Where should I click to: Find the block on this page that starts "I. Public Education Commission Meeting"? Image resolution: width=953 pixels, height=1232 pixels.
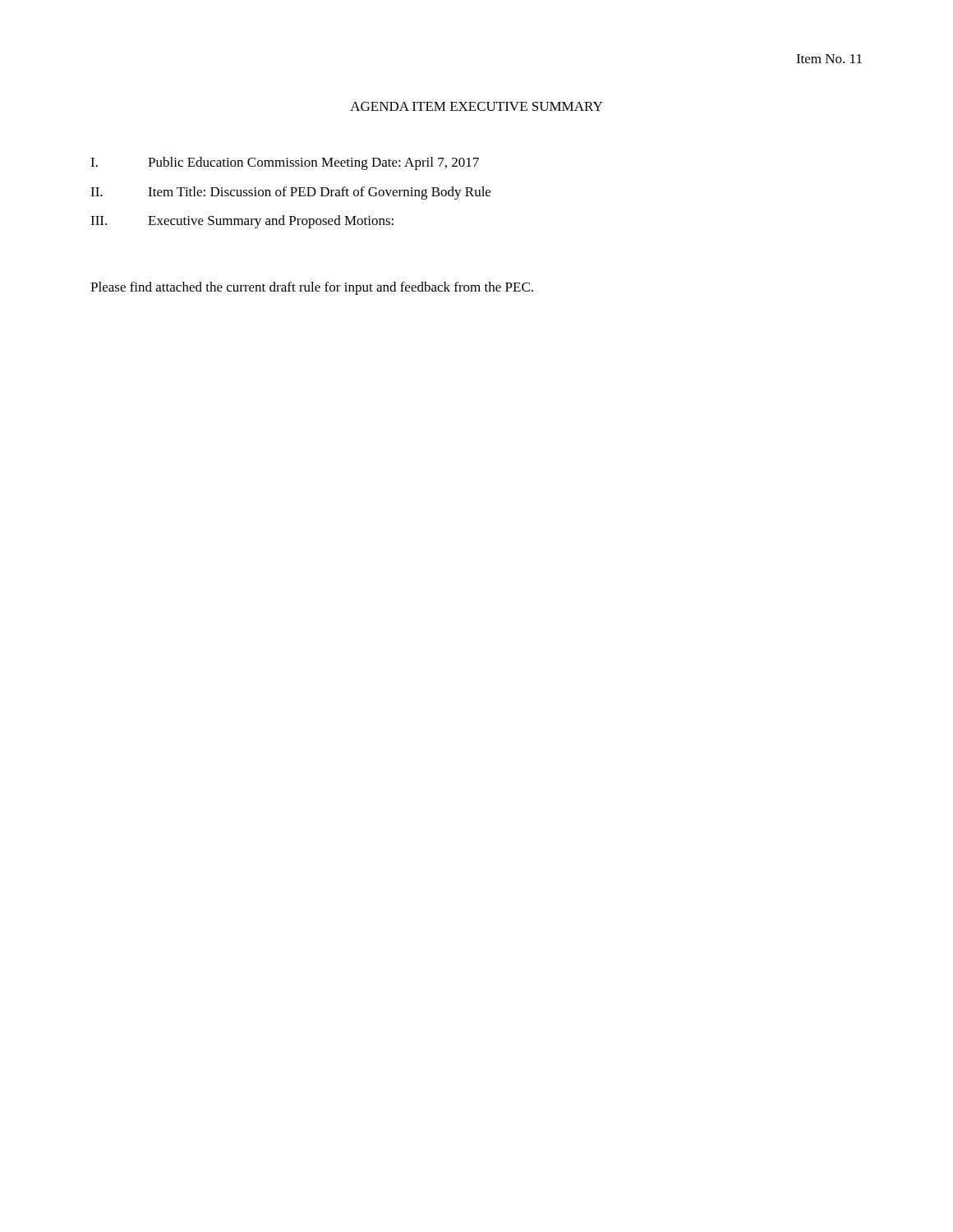(x=285, y=162)
